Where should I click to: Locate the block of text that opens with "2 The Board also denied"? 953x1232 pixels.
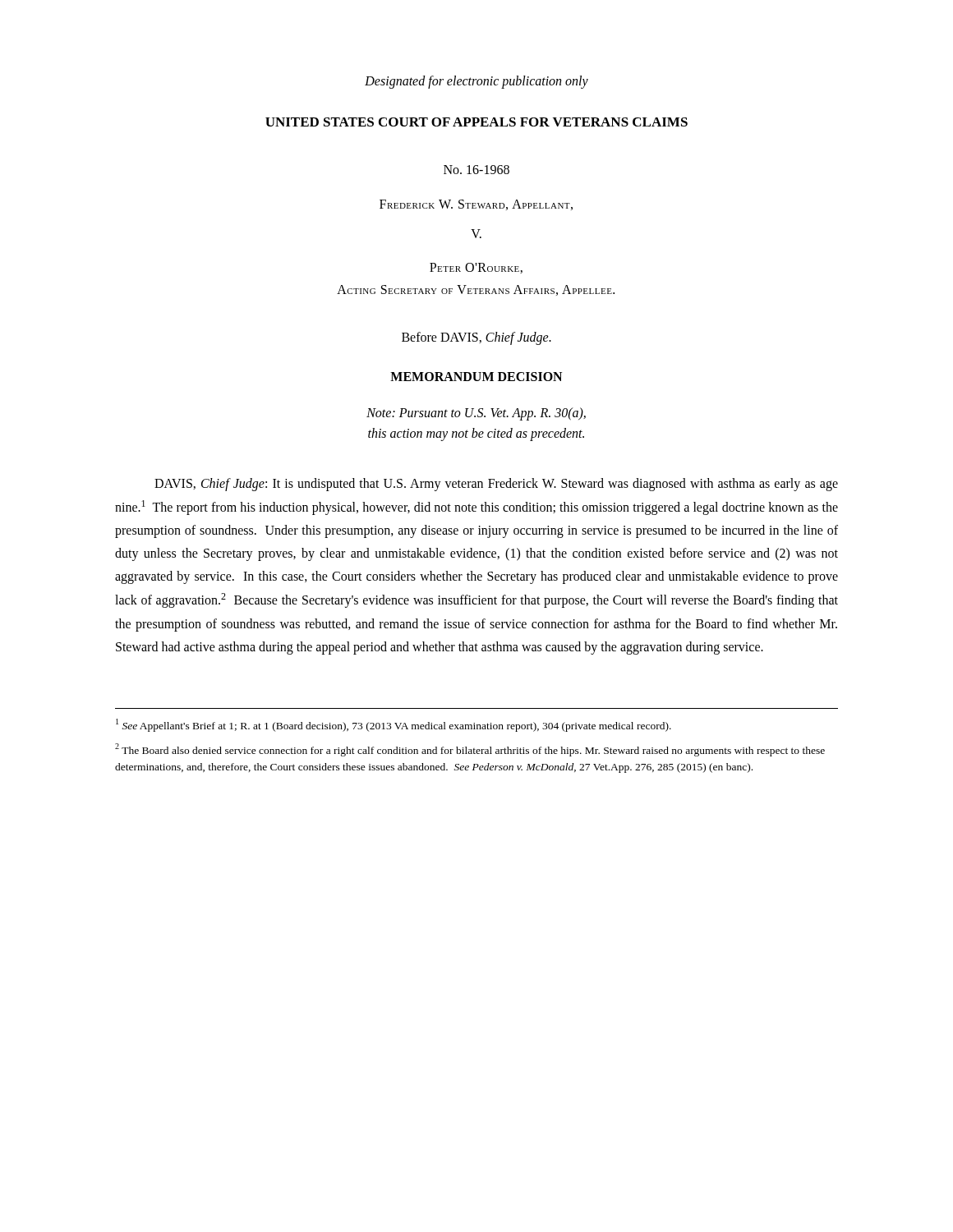tap(470, 758)
